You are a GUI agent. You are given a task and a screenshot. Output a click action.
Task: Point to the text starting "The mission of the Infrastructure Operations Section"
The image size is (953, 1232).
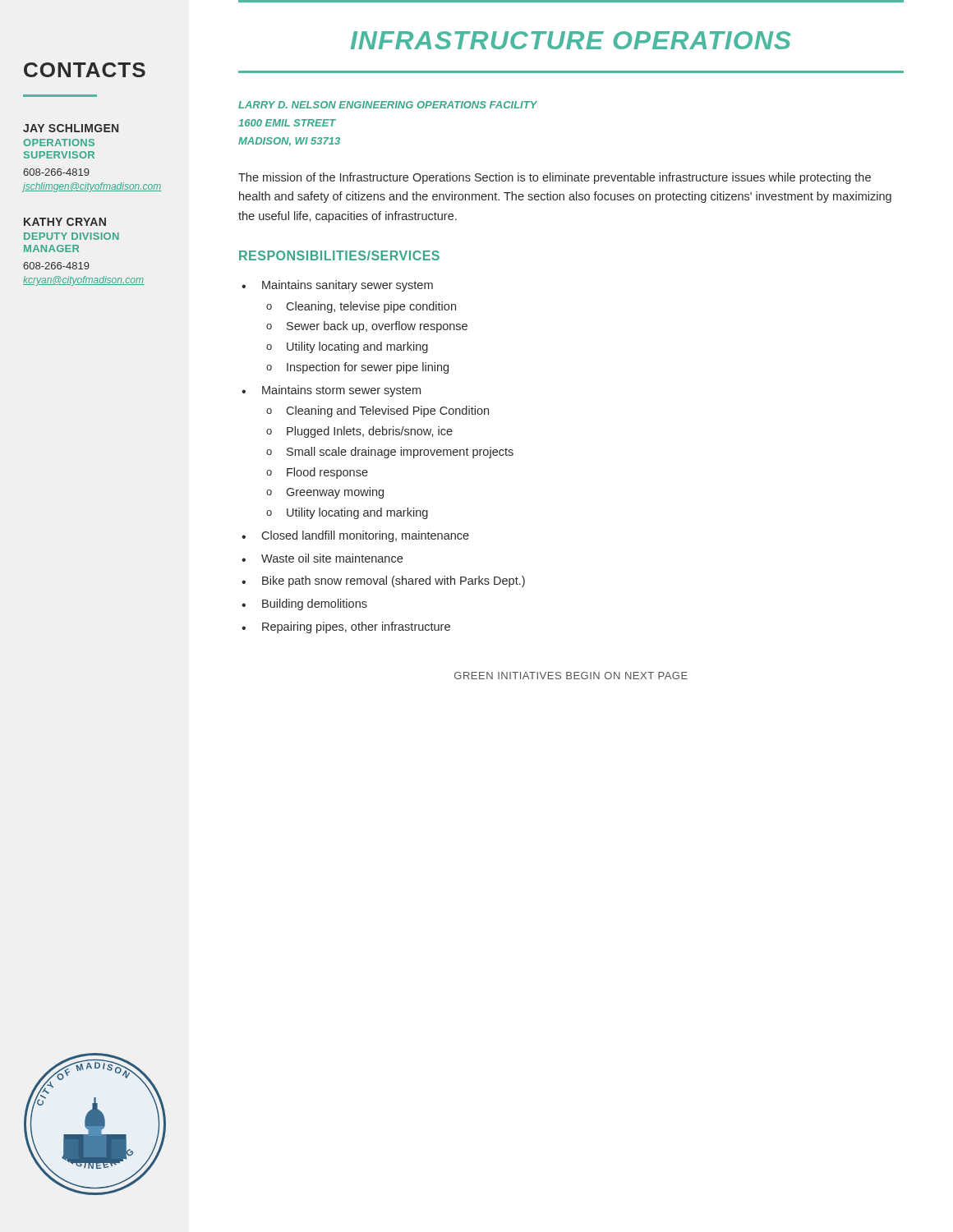pos(565,197)
